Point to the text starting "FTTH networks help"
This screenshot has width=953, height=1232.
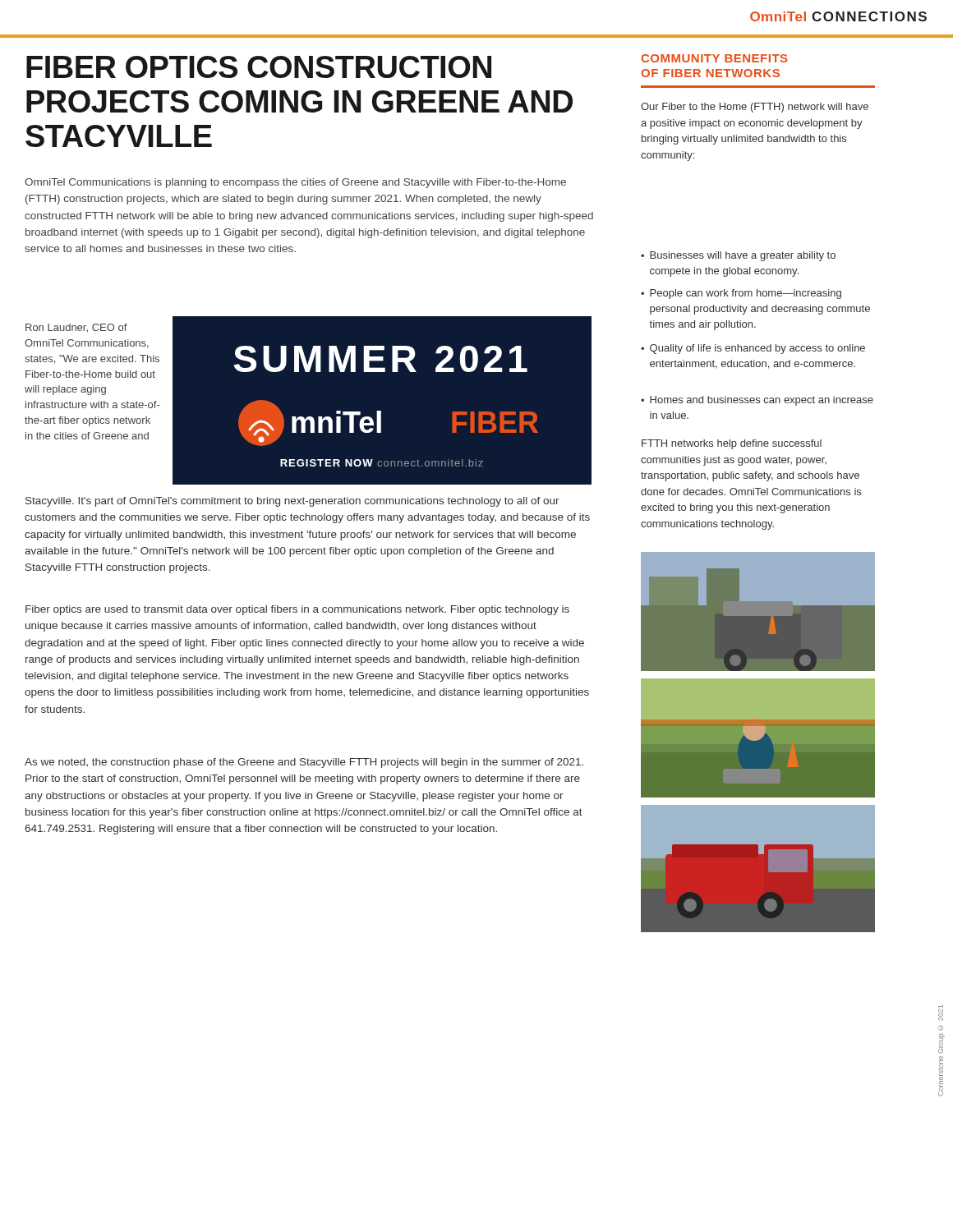click(x=751, y=483)
